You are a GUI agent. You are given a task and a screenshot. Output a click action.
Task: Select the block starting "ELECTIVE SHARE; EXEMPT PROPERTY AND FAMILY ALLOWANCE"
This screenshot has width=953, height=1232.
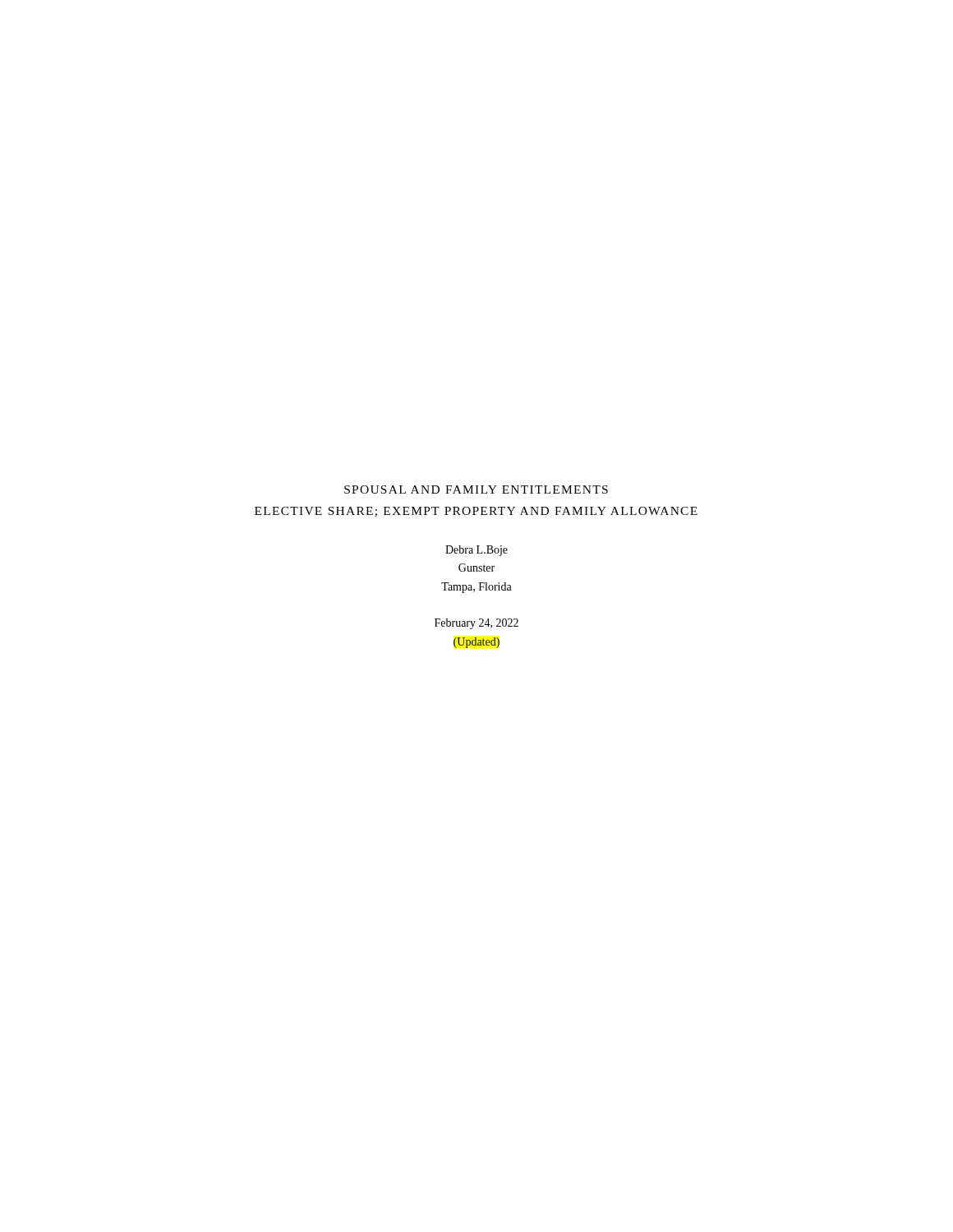pos(476,511)
